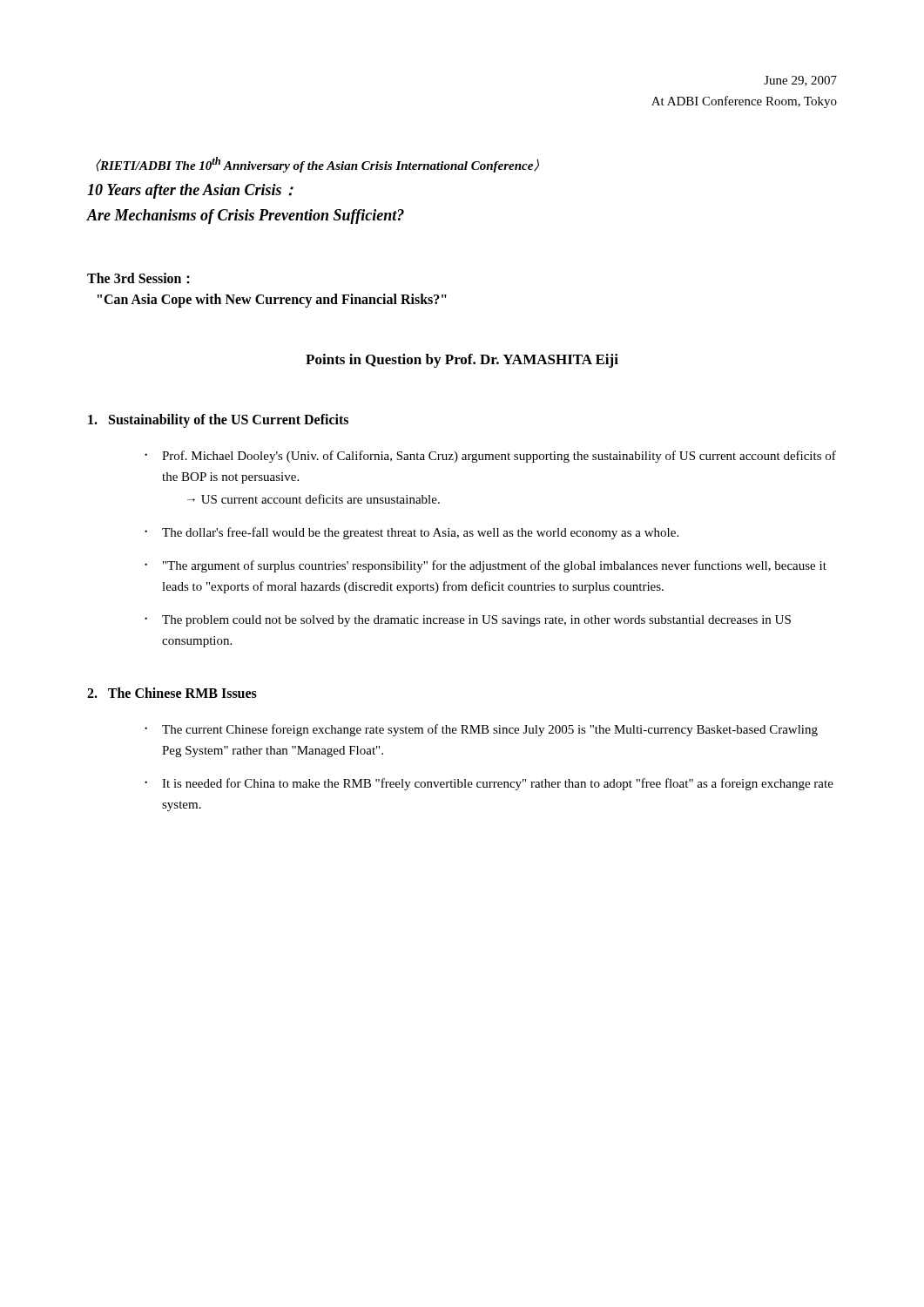
Task: Click on the element starting "The 3rd Session： "Can Asia Cope with New"
Action: [x=138, y=278]
